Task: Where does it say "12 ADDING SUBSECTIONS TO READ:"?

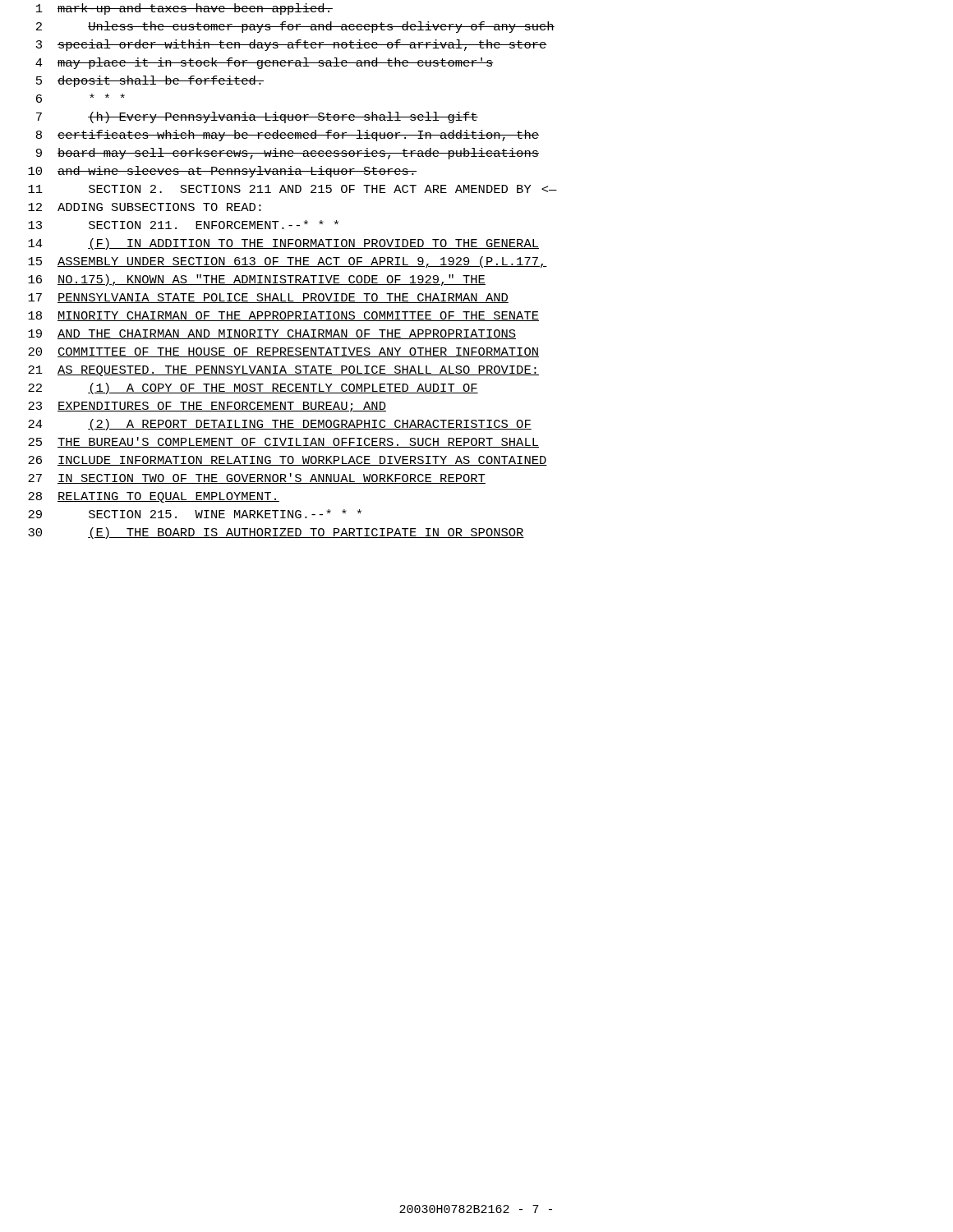Action: (x=132, y=208)
